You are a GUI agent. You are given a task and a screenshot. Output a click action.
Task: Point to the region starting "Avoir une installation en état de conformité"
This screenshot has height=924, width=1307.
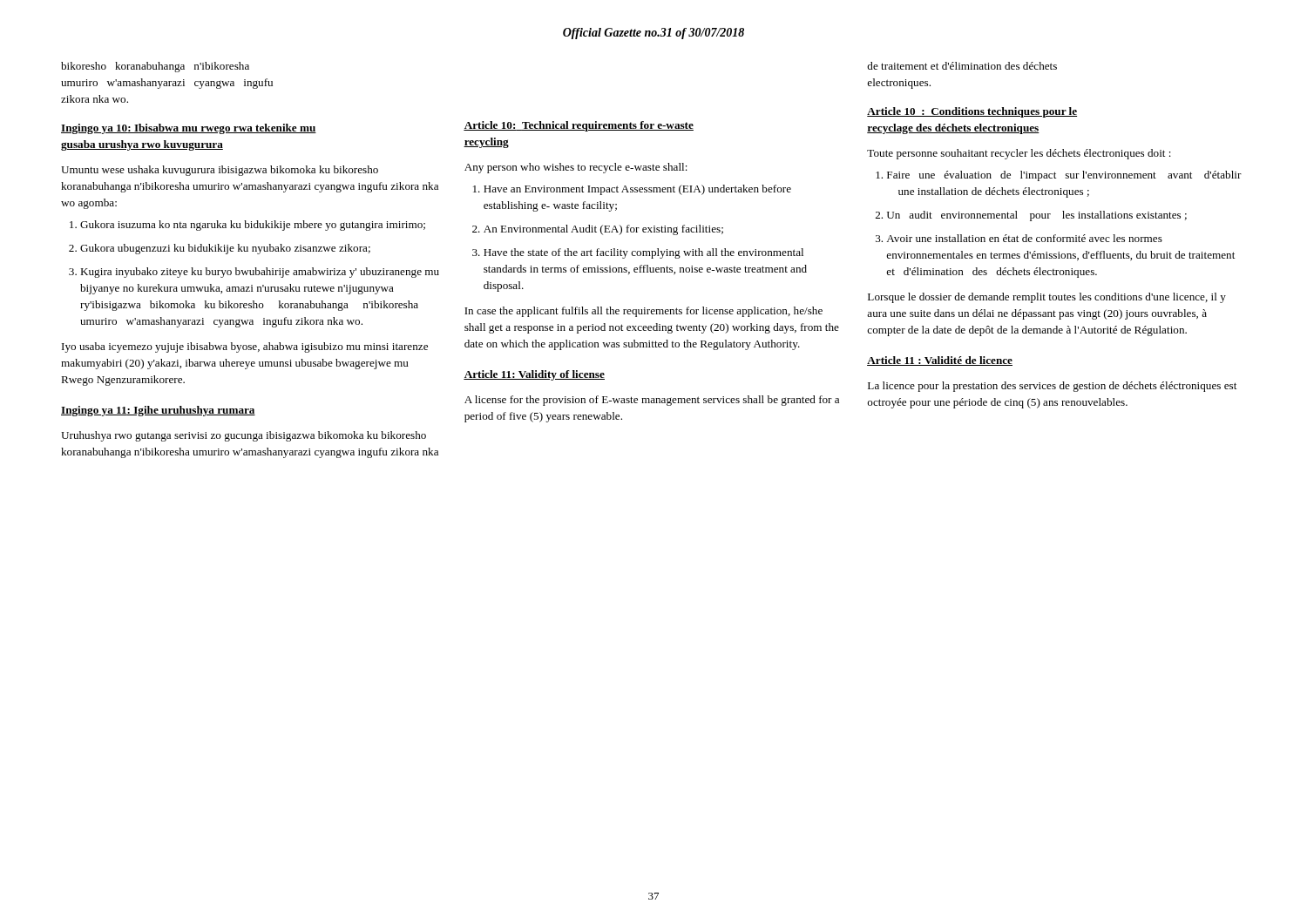click(x=1064, y=255)
